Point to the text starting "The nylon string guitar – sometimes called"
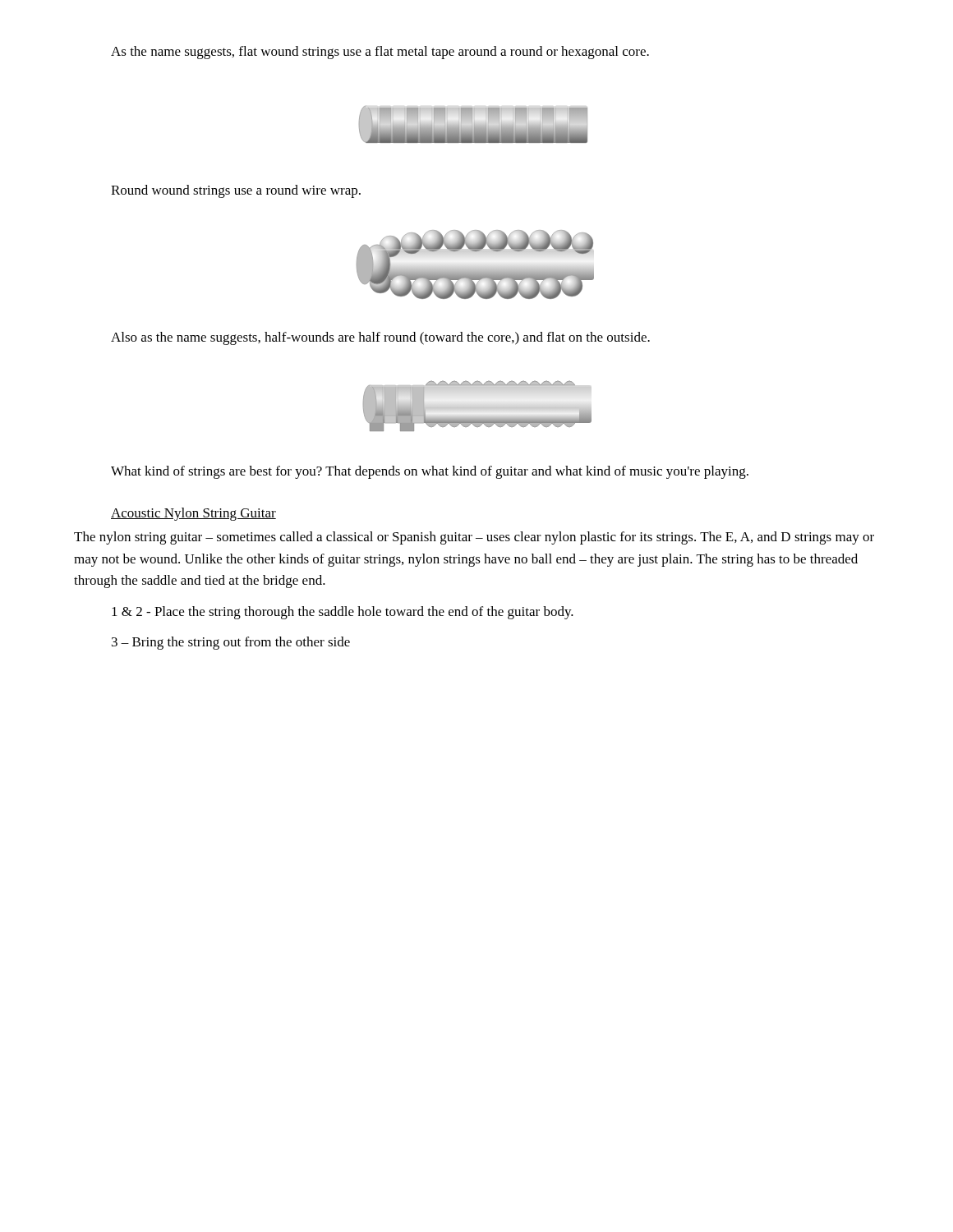The width and height of the screenshot is (953, 1232). (474, 559)
